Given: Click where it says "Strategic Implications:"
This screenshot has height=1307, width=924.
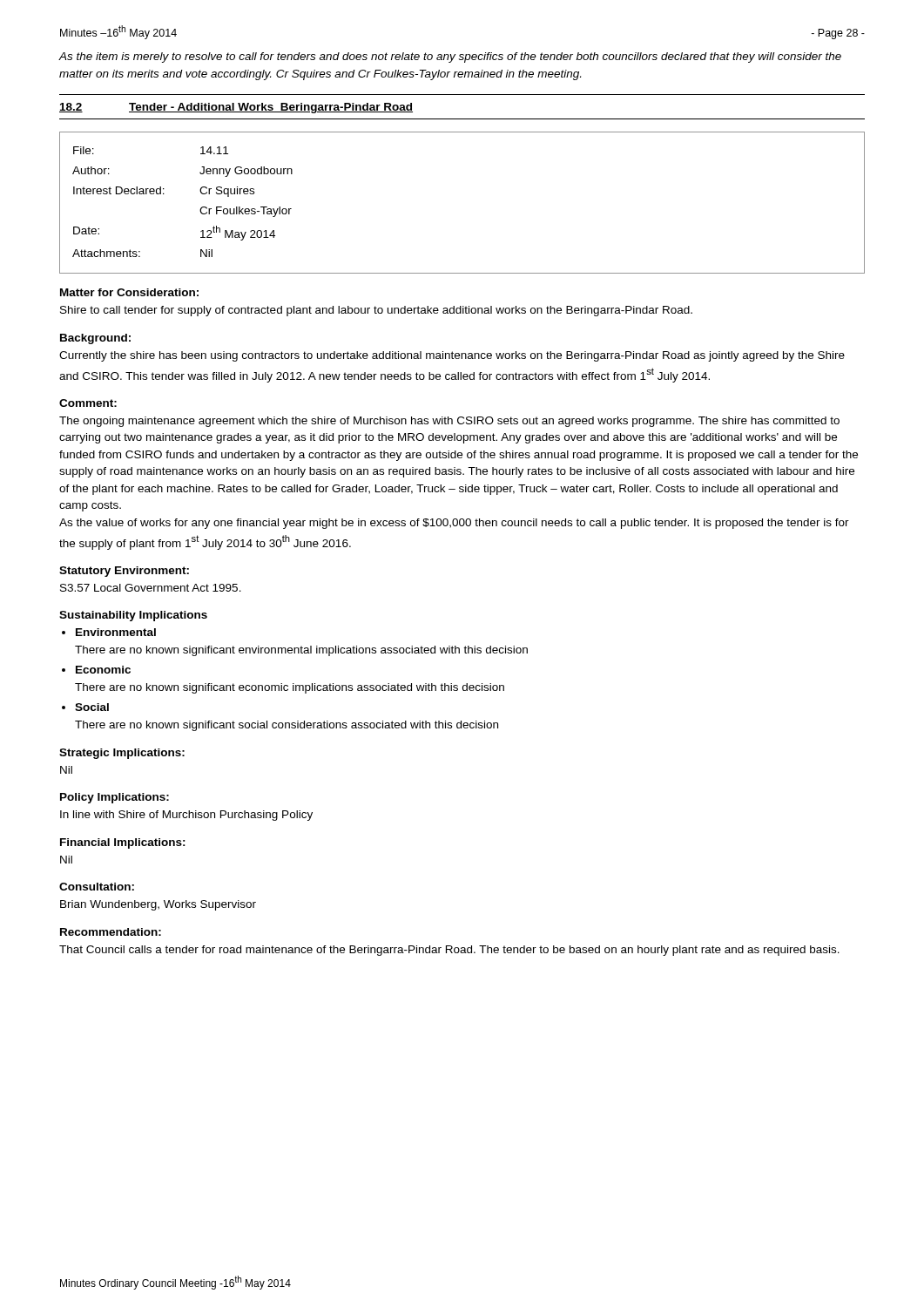Looking at the screenshot, I should (122, 752).
